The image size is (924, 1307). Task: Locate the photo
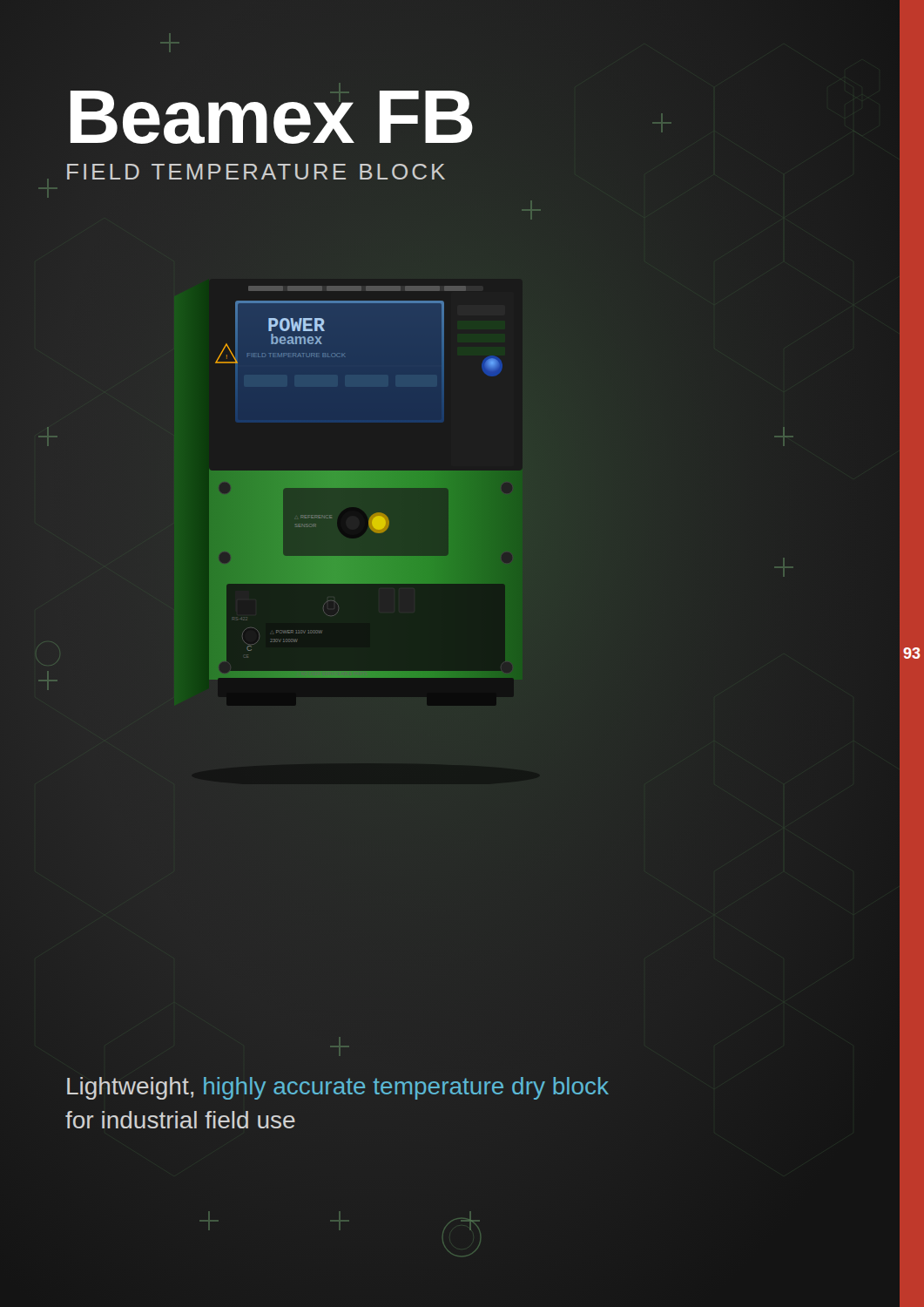click(x=366, y=488)
